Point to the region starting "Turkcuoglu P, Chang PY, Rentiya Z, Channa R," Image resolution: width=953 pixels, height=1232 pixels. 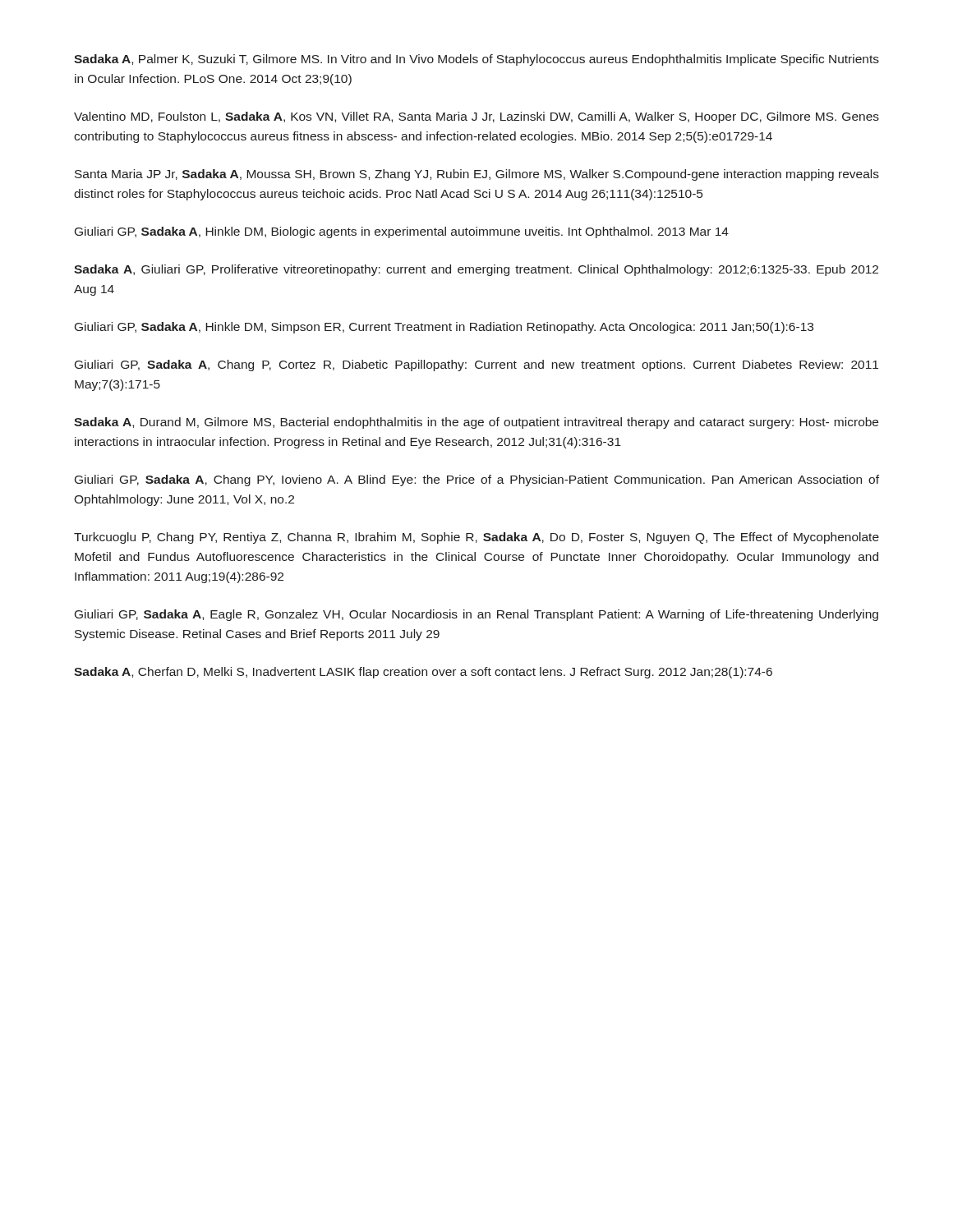click(x=476, y=557)
